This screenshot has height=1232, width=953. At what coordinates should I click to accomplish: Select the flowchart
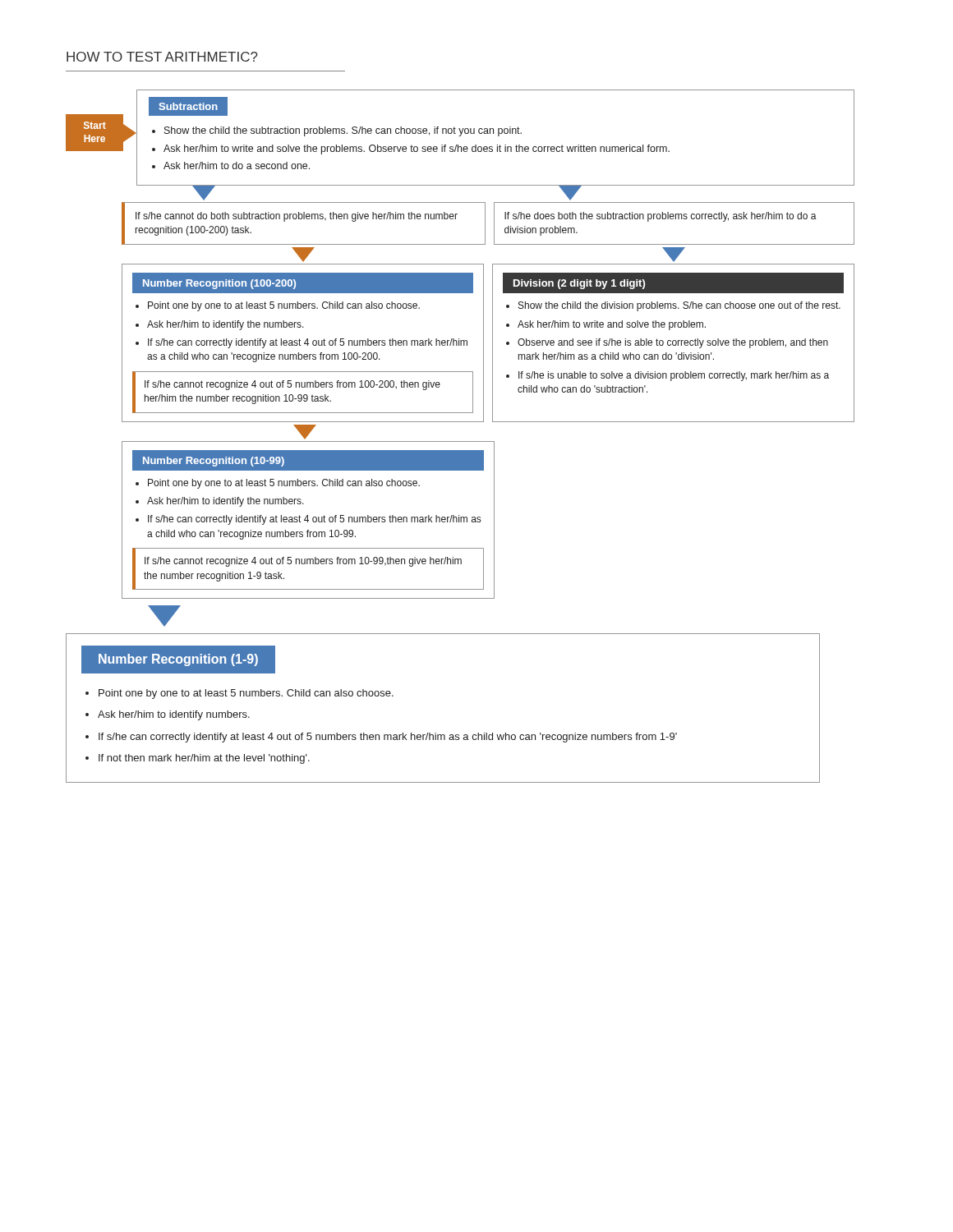coord(460,436)
